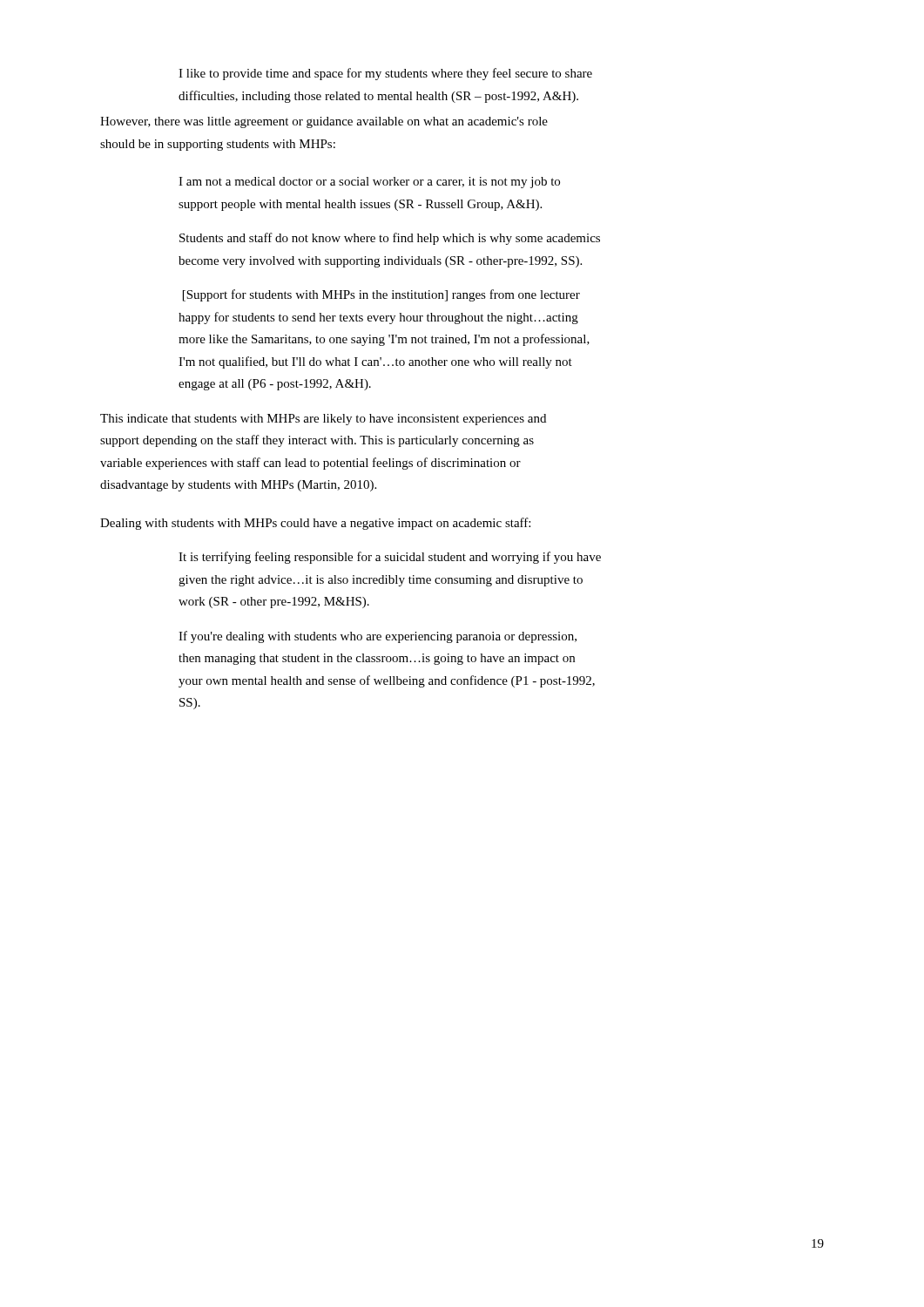This screenshot has width=924, height=1307.
Task: Find the text block containing "However, there was little agreement"
Action: tap(462, 133)
